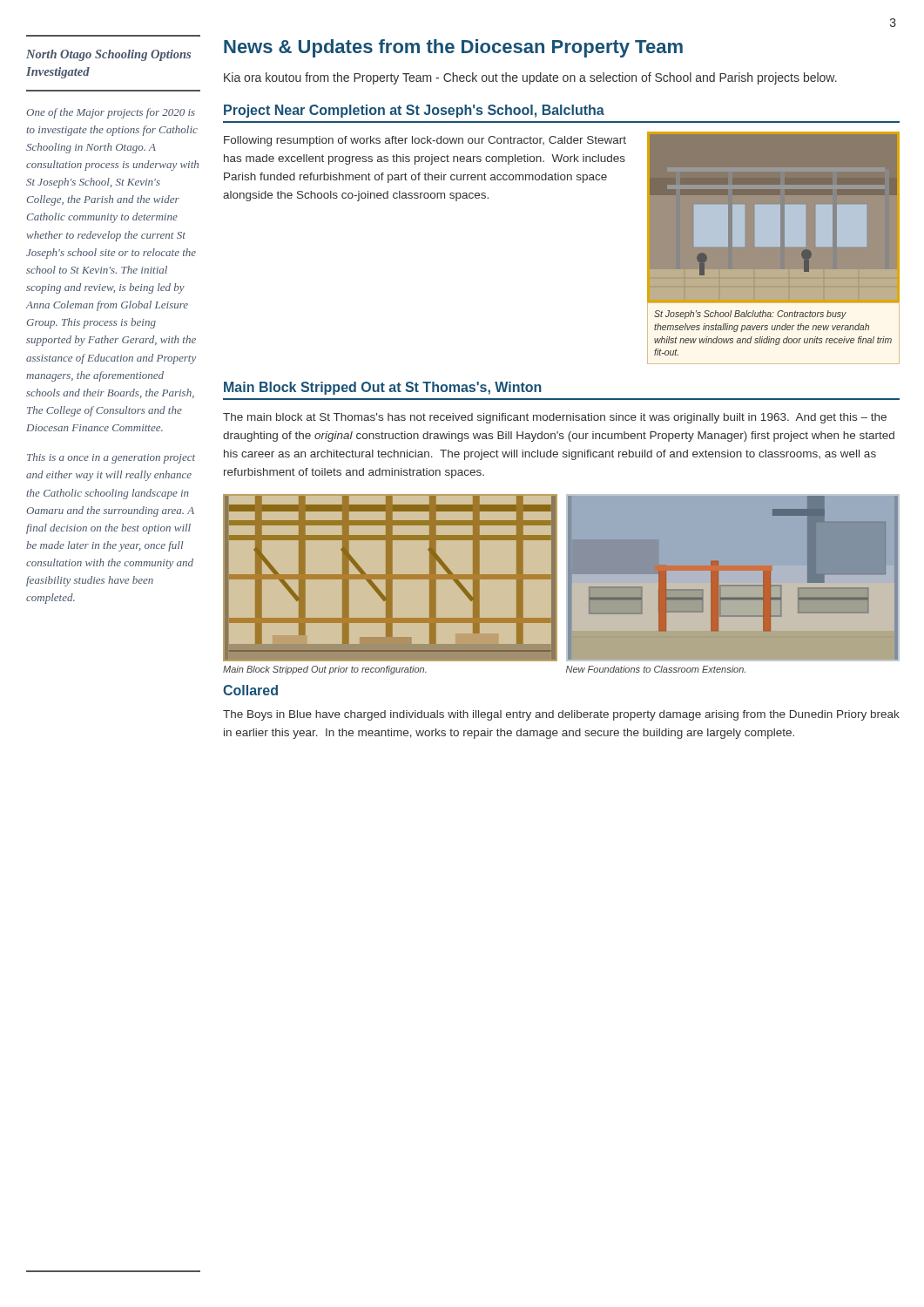Click on the text starting "St Joseph's School Balclutha: Contractors"
Screen dimensions: 1307x924
point(773,333)
